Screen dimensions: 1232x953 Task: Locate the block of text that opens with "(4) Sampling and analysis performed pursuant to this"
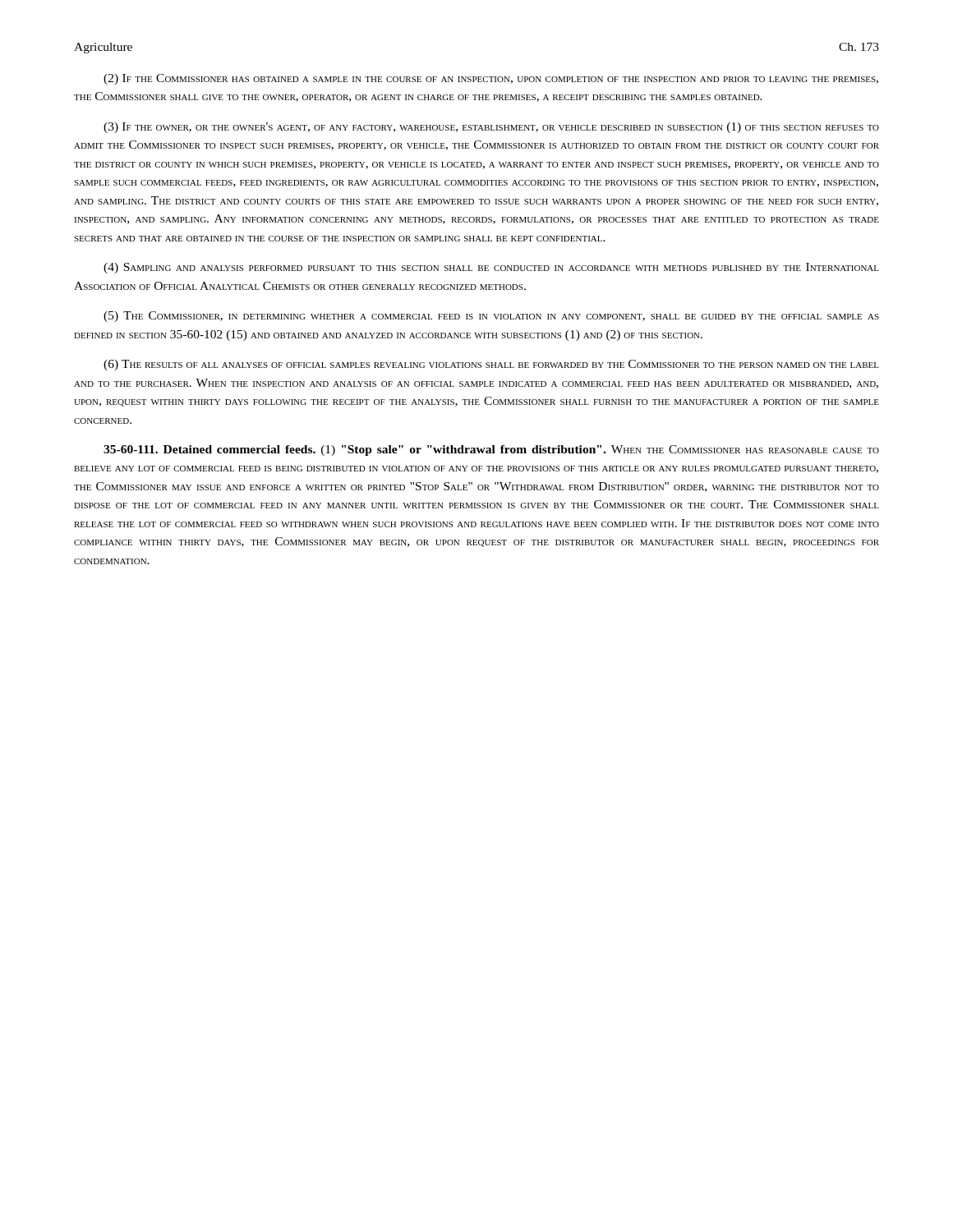pos(476,276)
